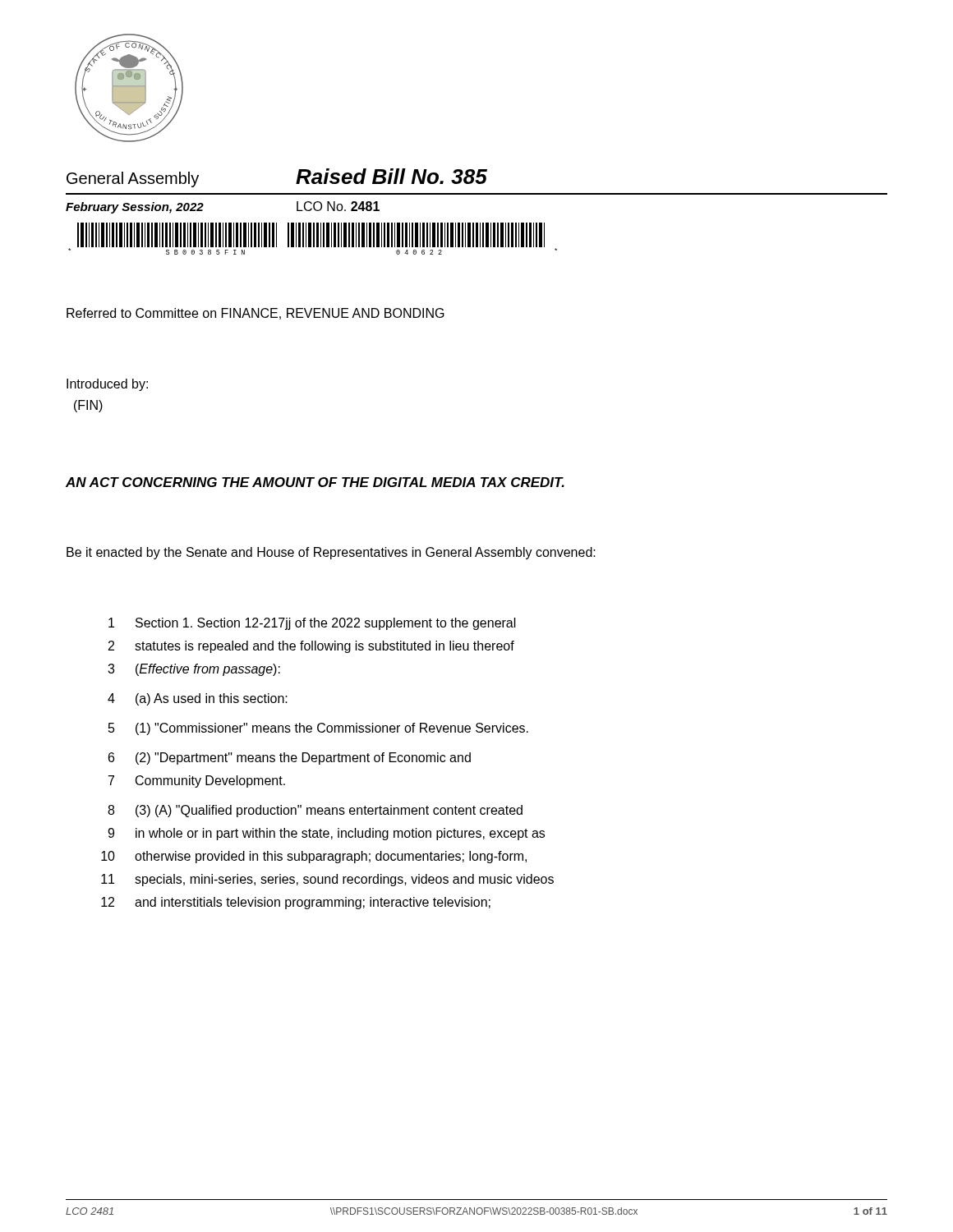Click on the logo
953x1232 pixels.
[131, 90]
